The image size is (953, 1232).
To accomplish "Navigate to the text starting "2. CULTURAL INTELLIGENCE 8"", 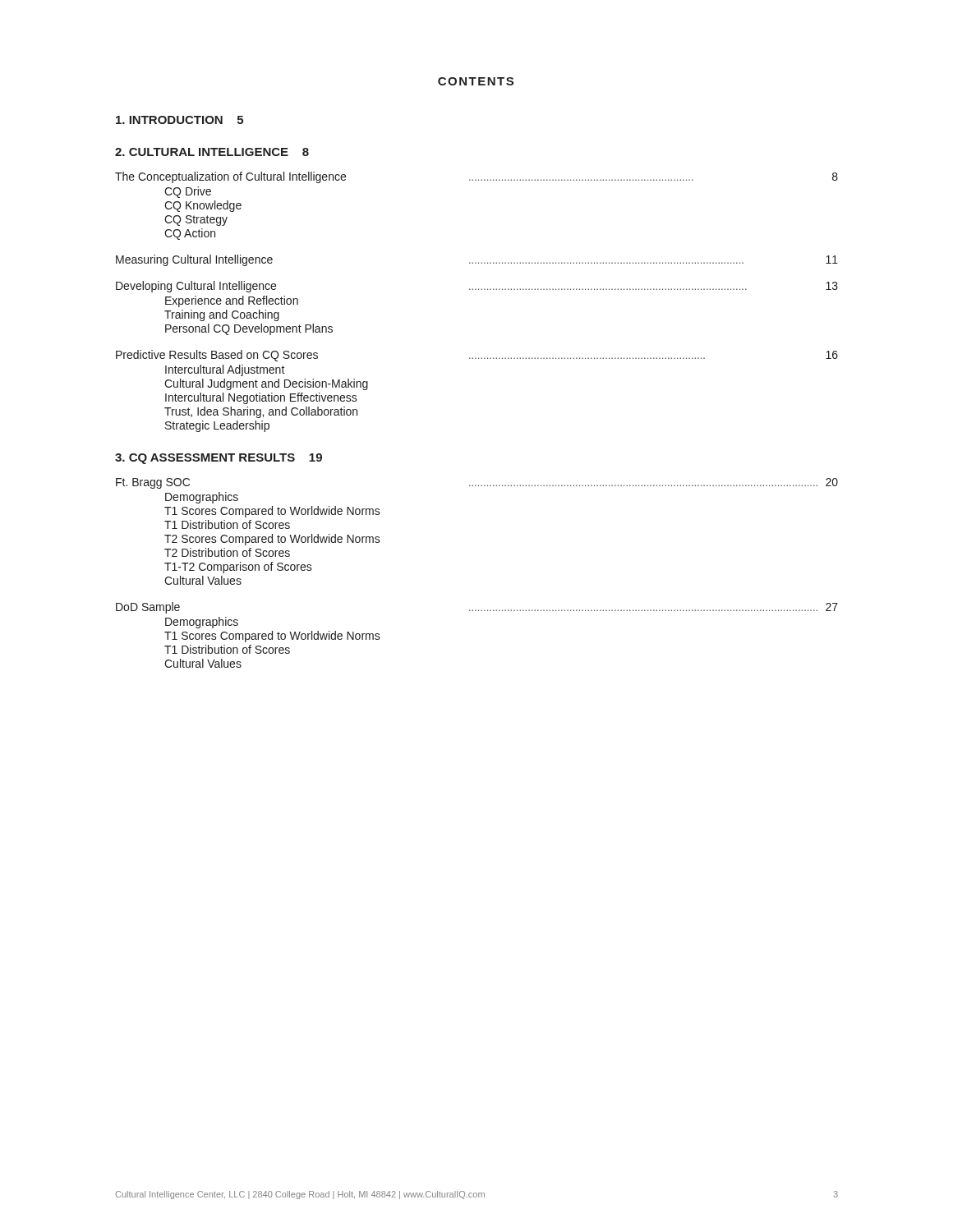I will (212, 152).
